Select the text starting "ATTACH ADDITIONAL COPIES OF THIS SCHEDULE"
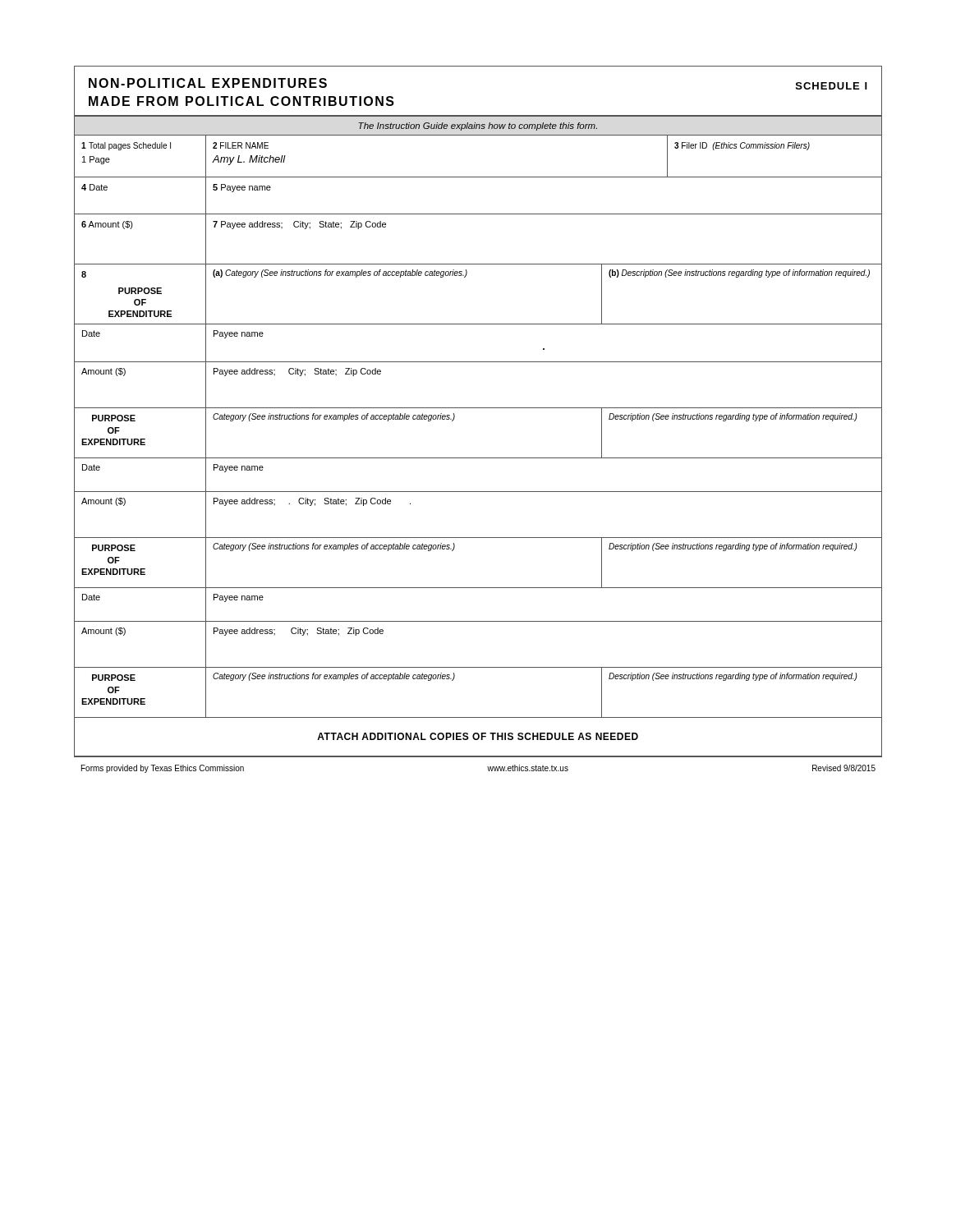 (x=478, y=737)
